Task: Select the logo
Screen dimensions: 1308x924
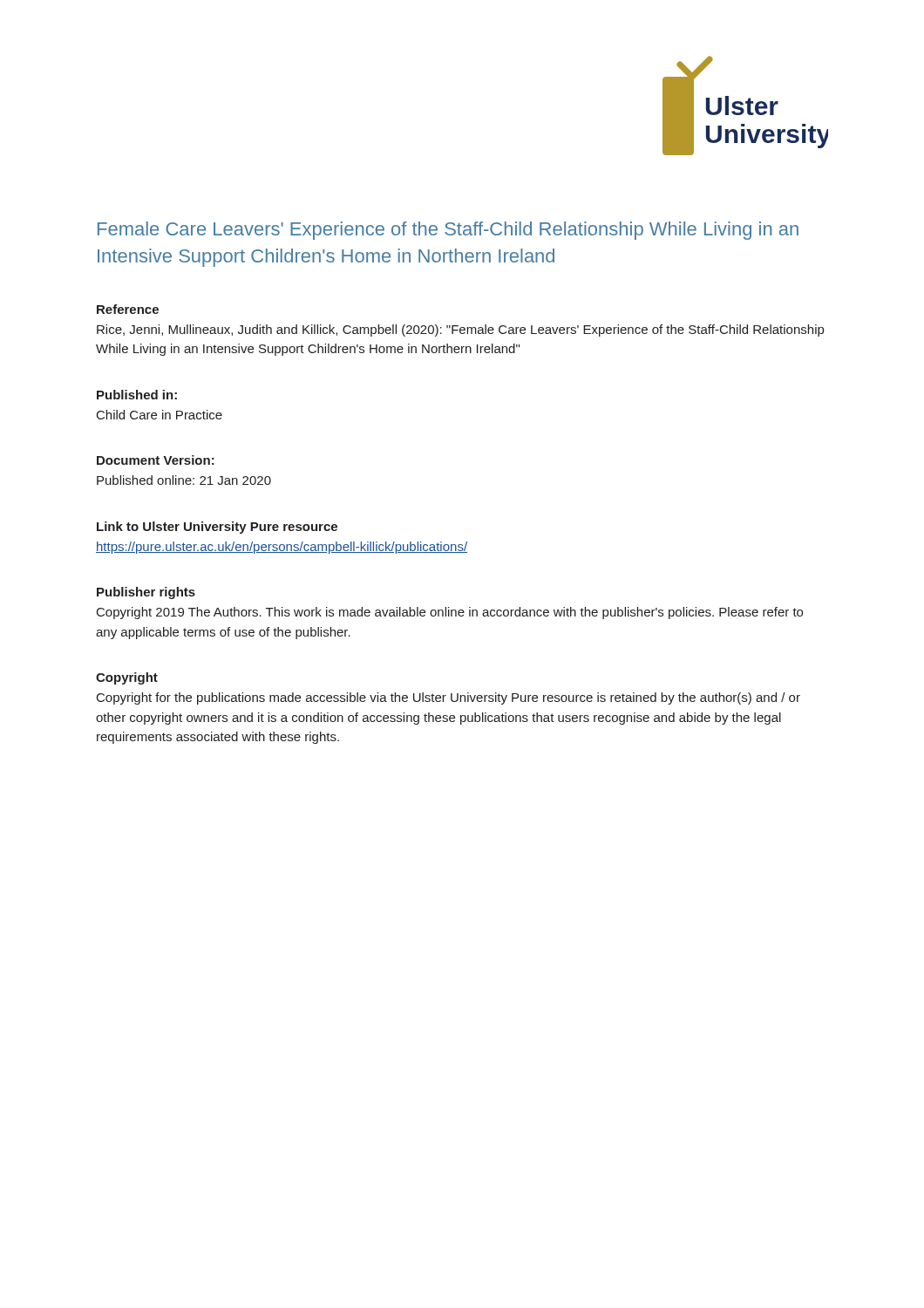Action: coord(741,113)
